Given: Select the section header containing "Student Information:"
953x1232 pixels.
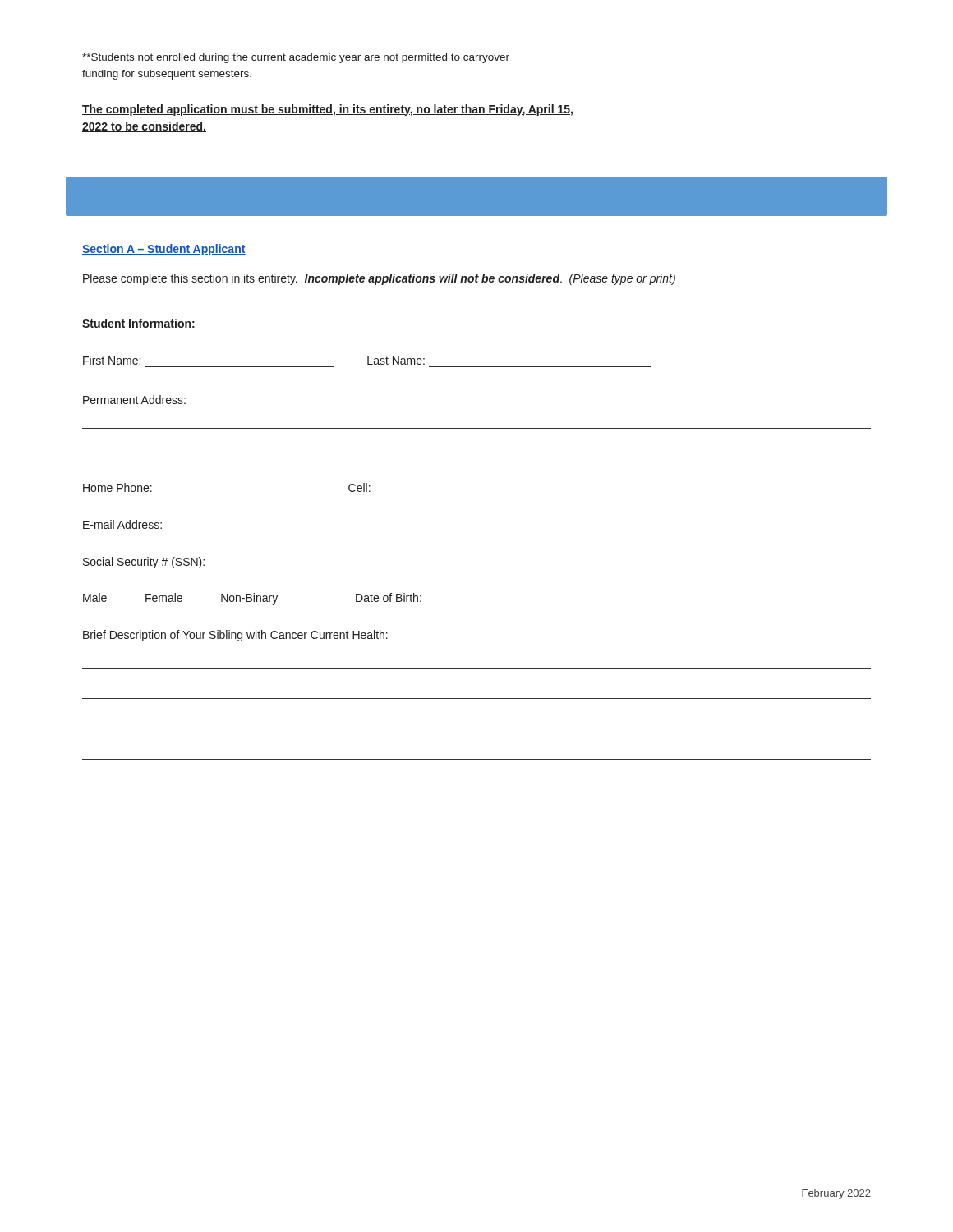Looking at the screenshot, I should tap(139, 324).
